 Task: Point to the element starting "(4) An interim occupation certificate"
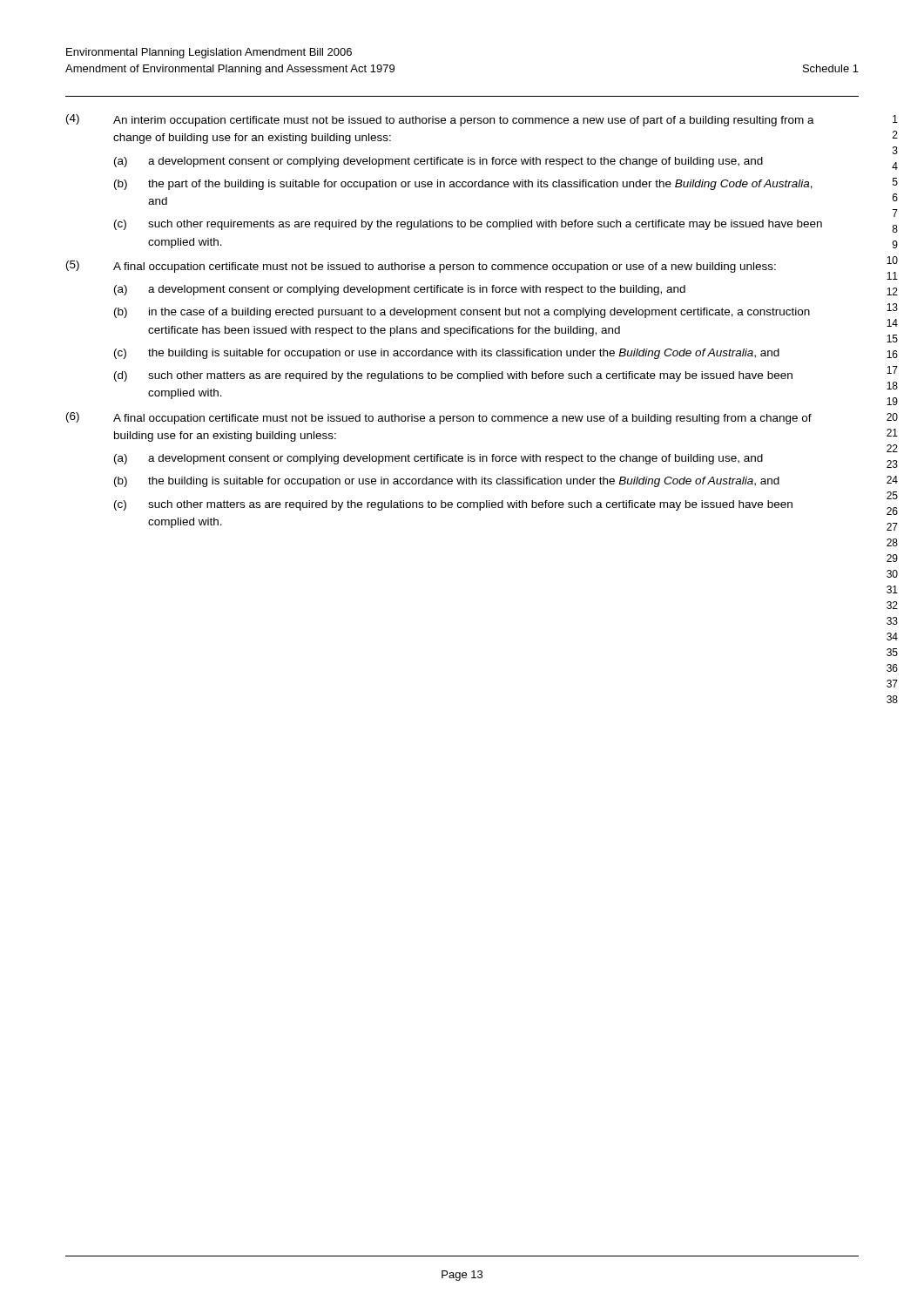point(449,321)
